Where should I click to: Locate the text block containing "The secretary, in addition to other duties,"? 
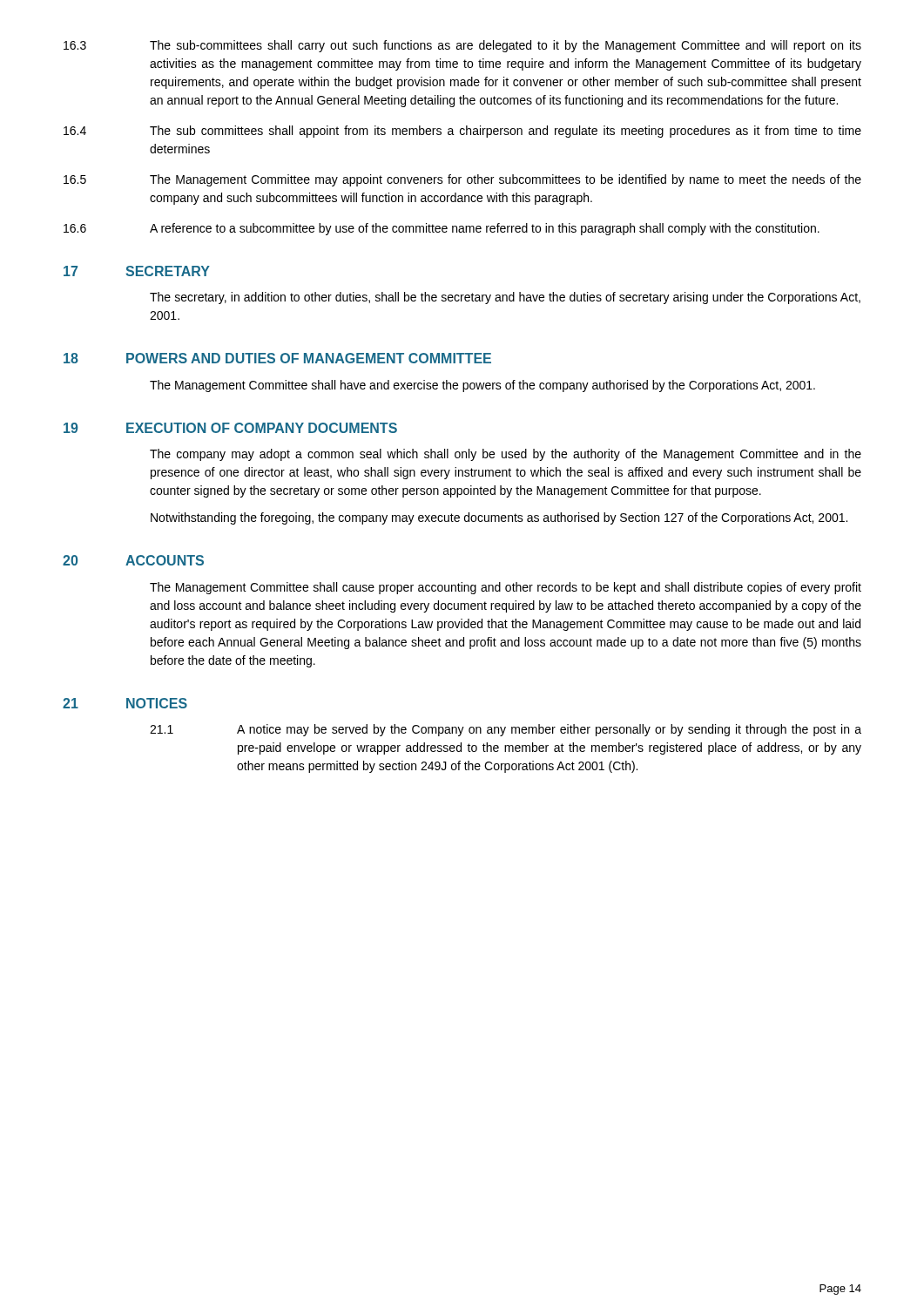[506, 307]
